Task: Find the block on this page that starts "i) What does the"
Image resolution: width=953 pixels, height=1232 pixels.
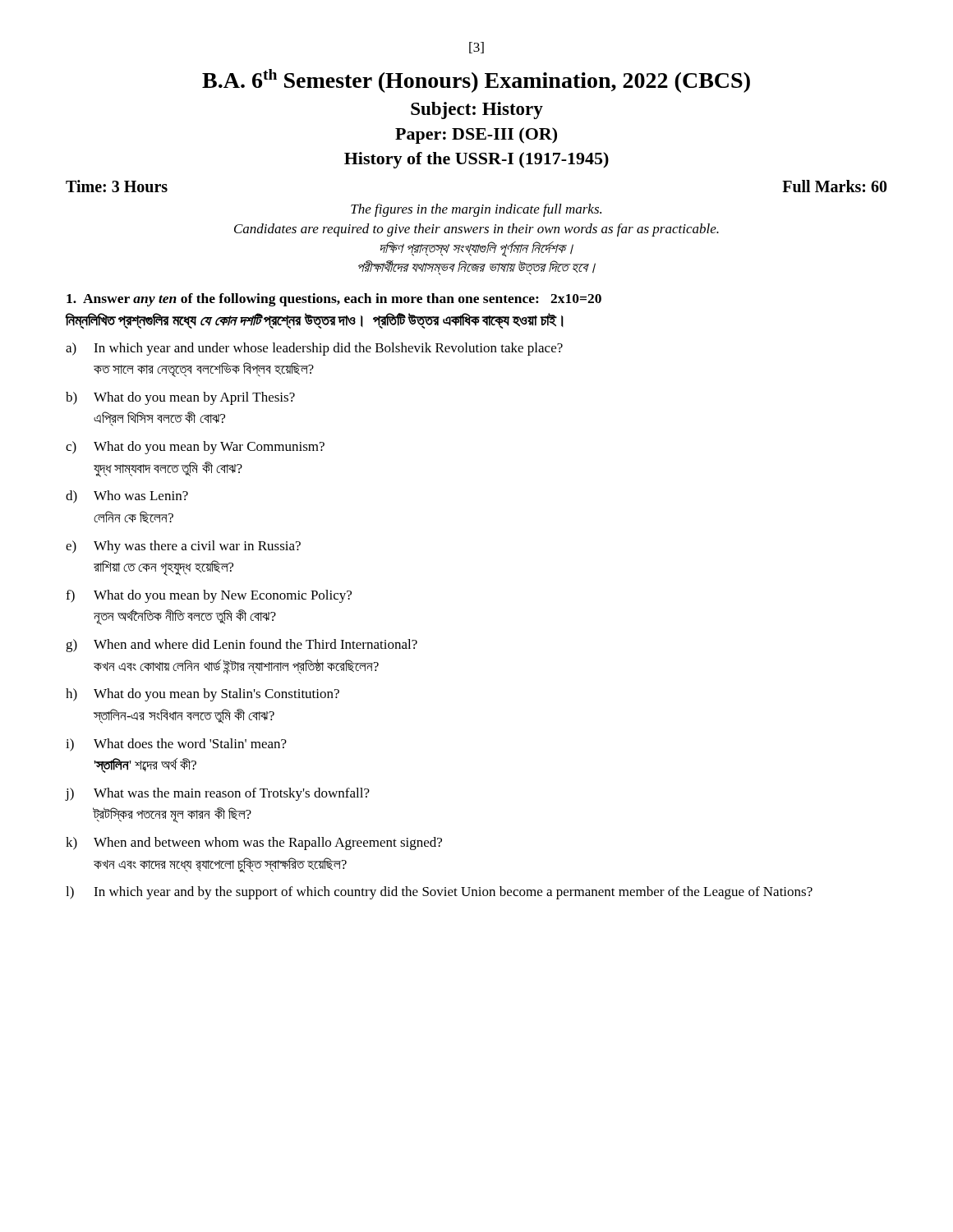Action: [176, 744]
